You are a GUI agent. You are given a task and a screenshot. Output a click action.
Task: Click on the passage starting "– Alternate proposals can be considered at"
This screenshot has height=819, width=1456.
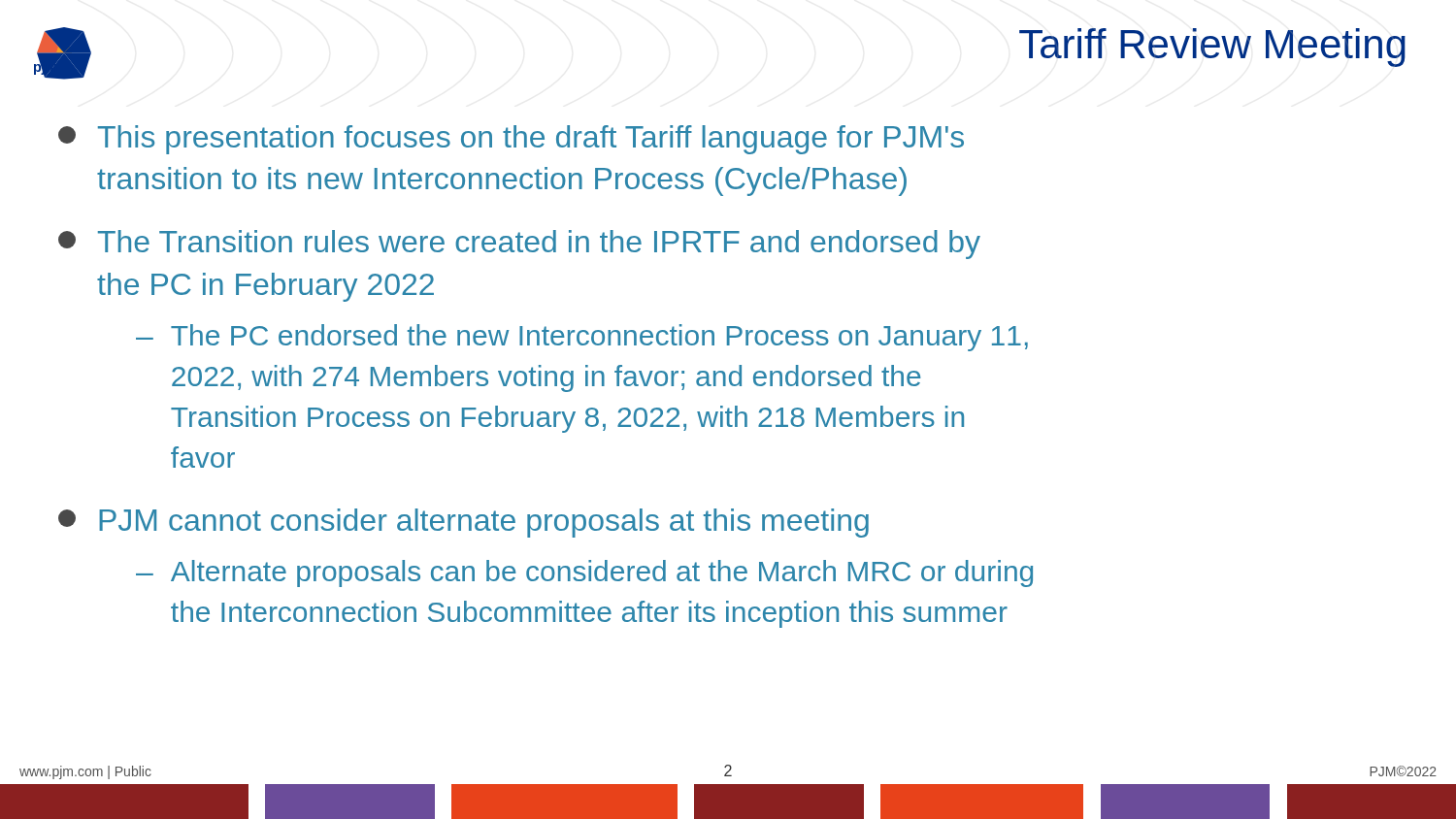coord(585,592)
